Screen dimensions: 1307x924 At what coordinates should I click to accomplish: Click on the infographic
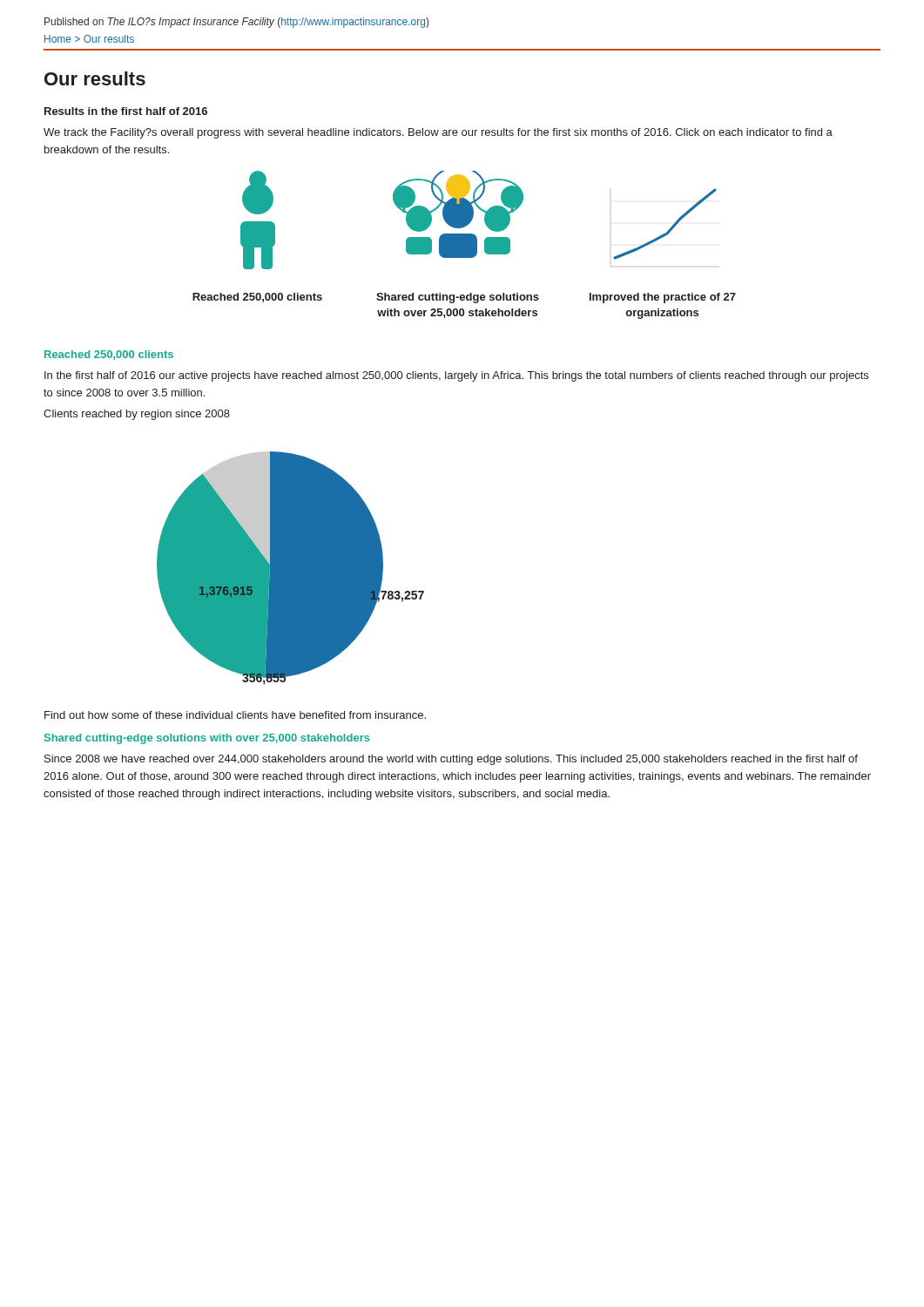pos(462,246)
